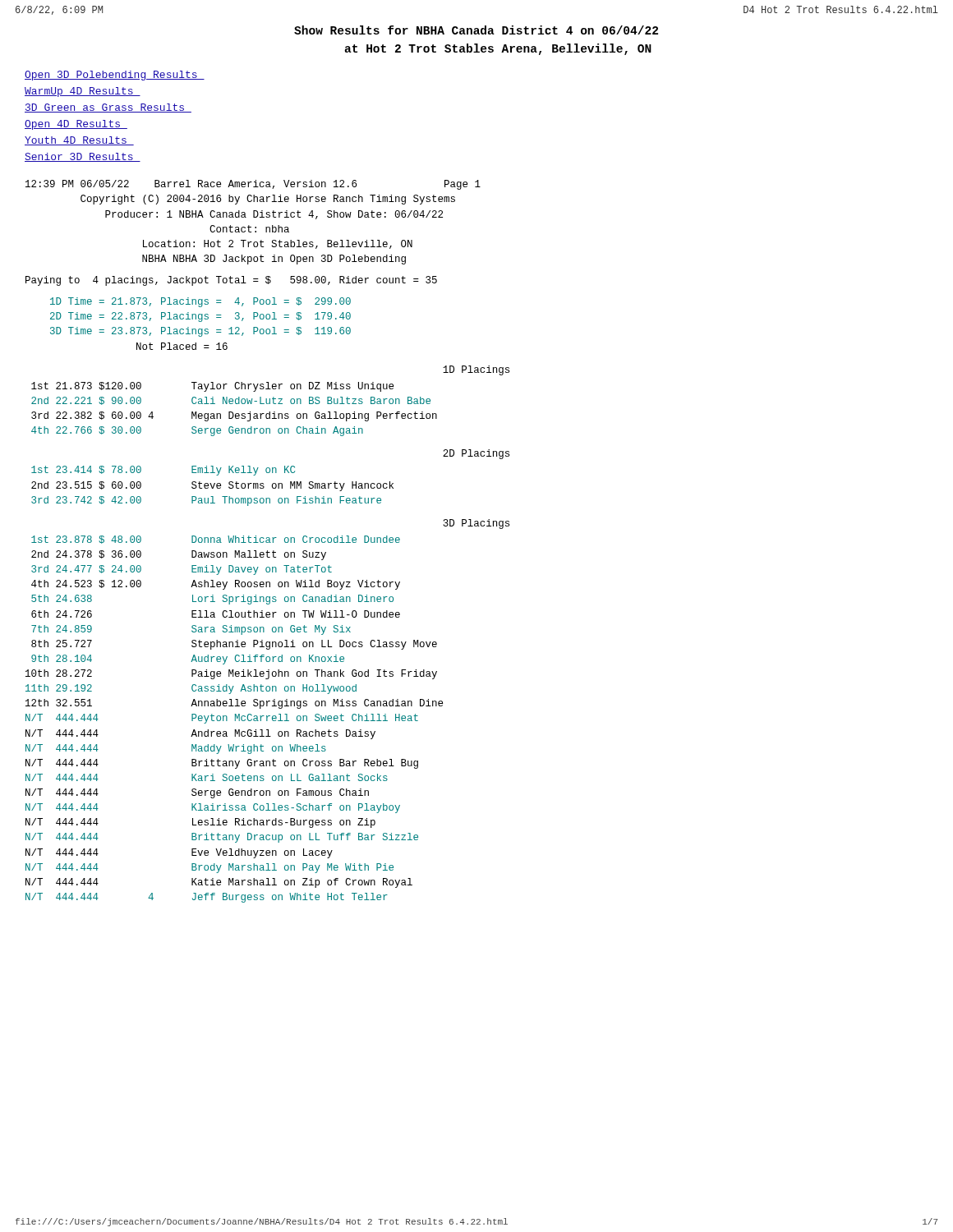Point to the block beginning "1st 23.878 $"
The image size is (953, 1232).
[234, 719]
